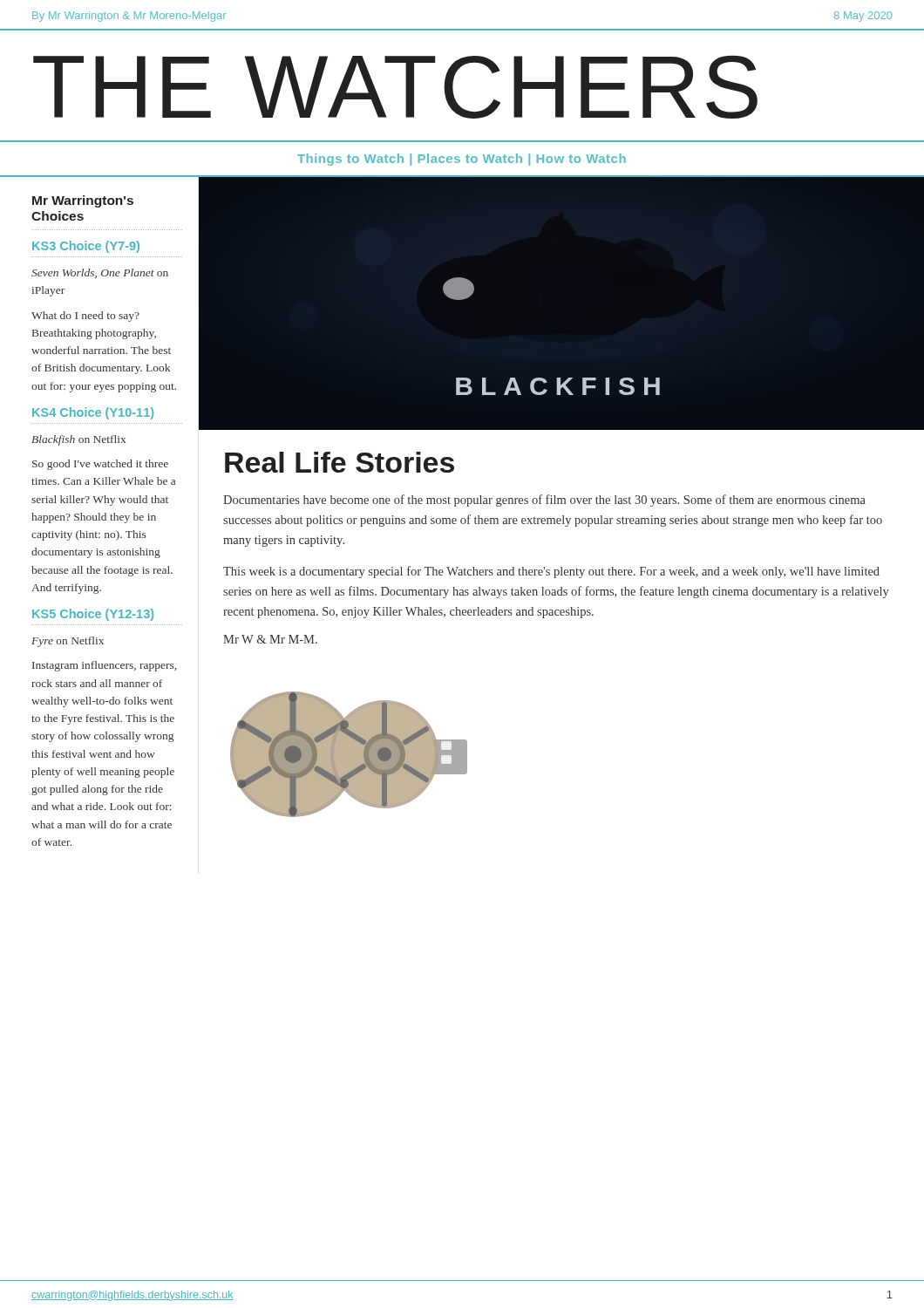Image resolution: width=924 pixels, height=1308 pixels.
Task: Select the passage starting "What do I"
Action: coord(104,350)
